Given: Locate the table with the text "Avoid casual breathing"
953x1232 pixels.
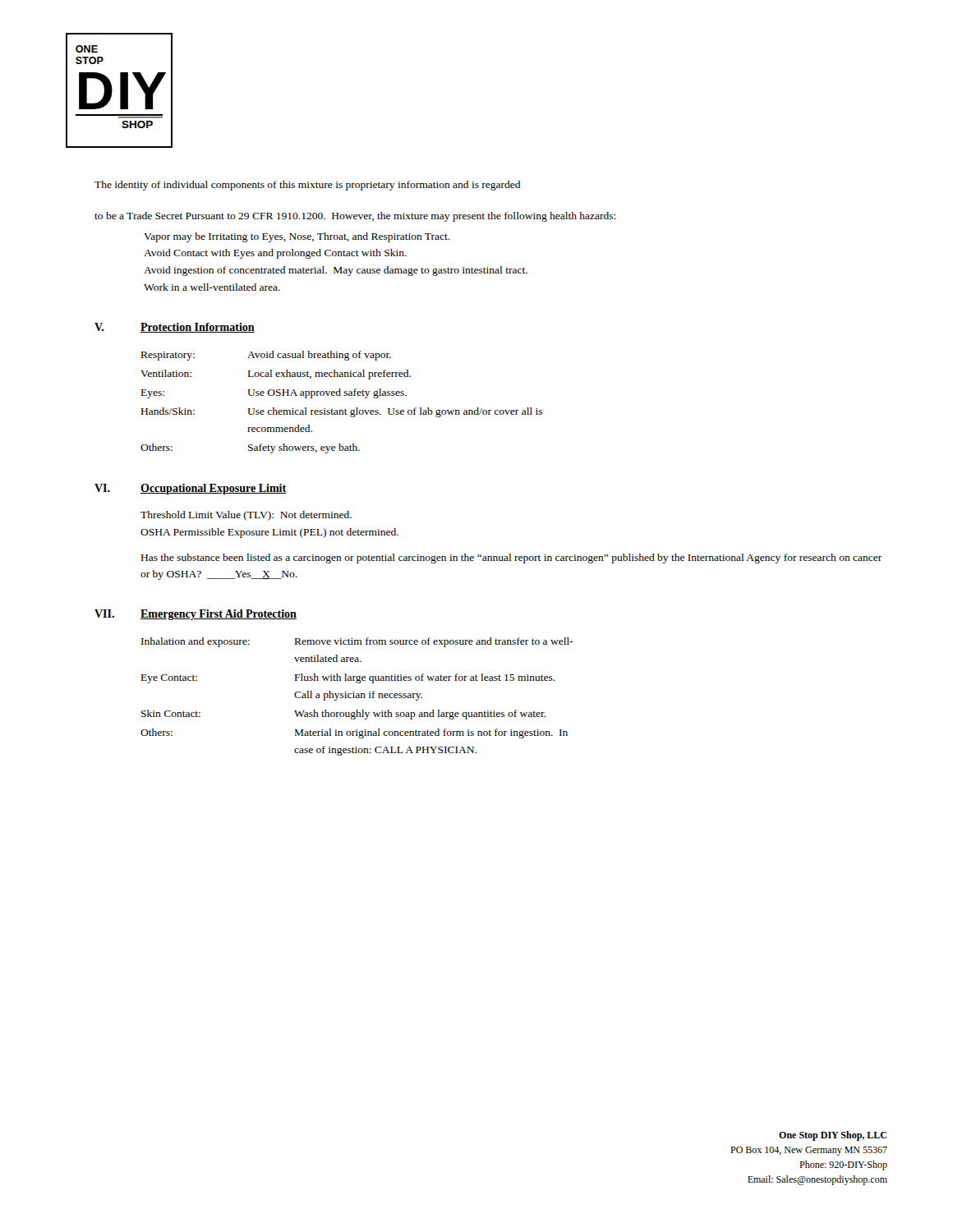Looking at the screenshot, I should point(514,402).
